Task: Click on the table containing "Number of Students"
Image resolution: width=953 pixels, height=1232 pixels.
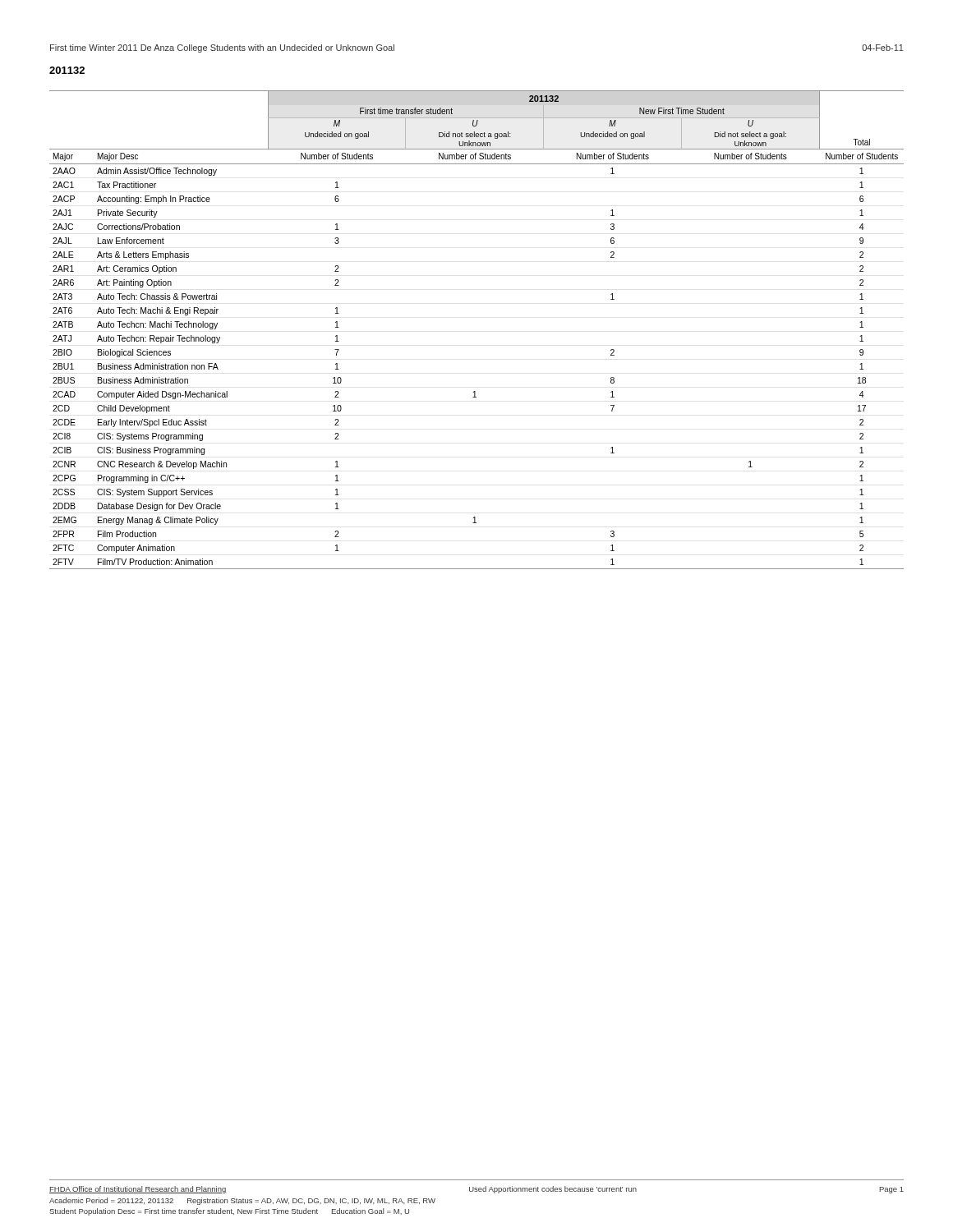Action: [476, 330]
